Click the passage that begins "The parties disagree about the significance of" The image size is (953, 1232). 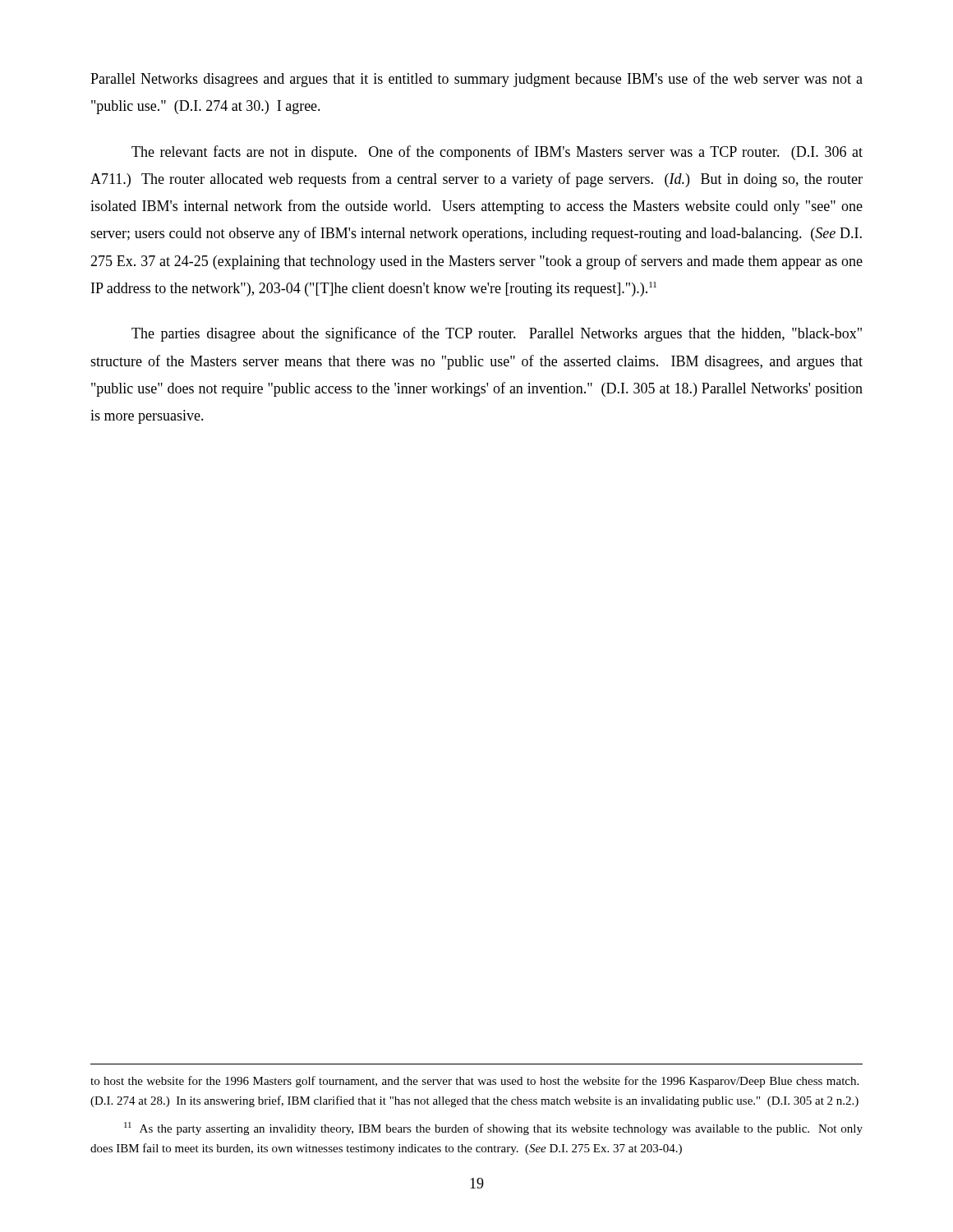coord(476,375)
